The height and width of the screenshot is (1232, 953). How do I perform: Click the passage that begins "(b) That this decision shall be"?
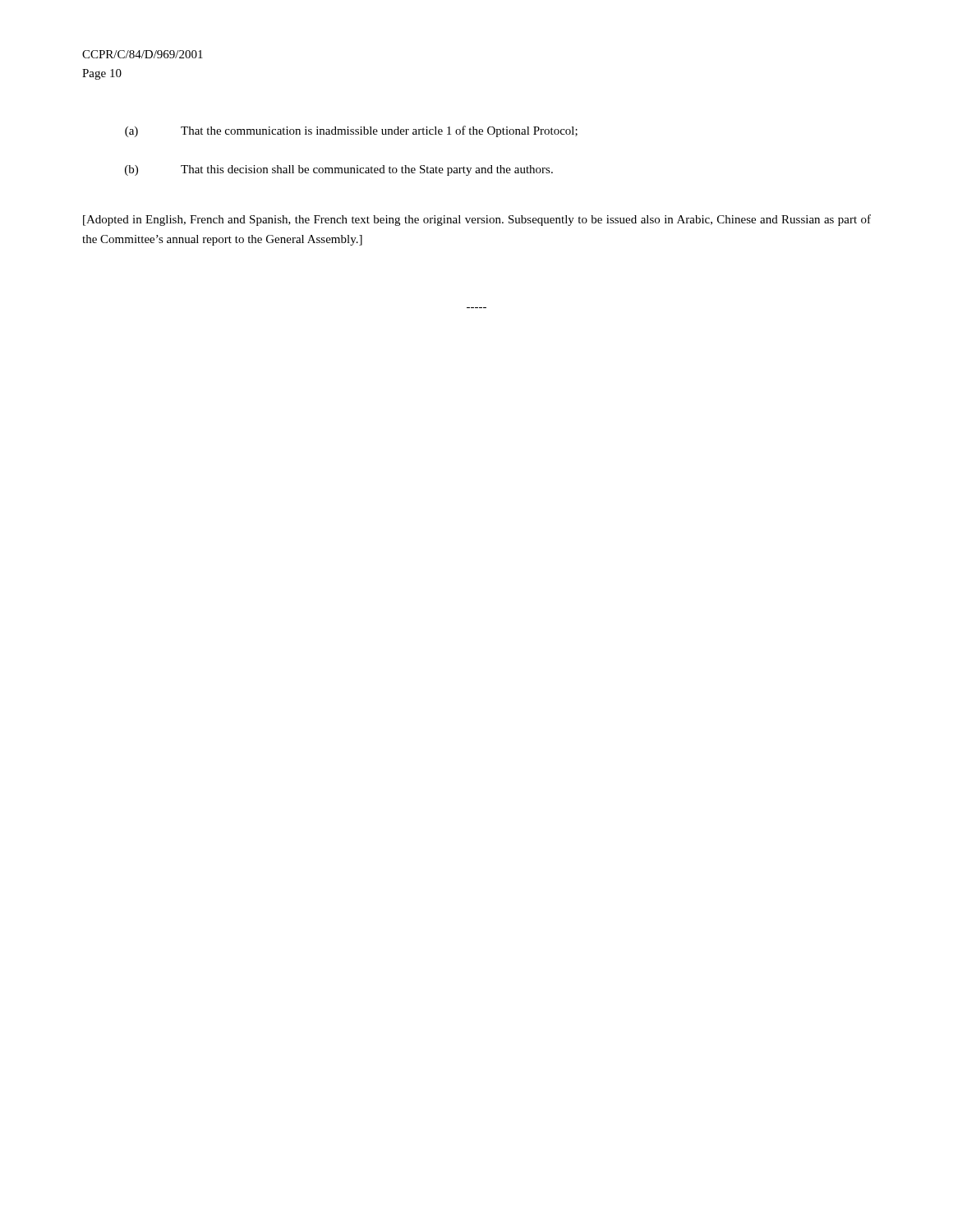pos(476,169)
